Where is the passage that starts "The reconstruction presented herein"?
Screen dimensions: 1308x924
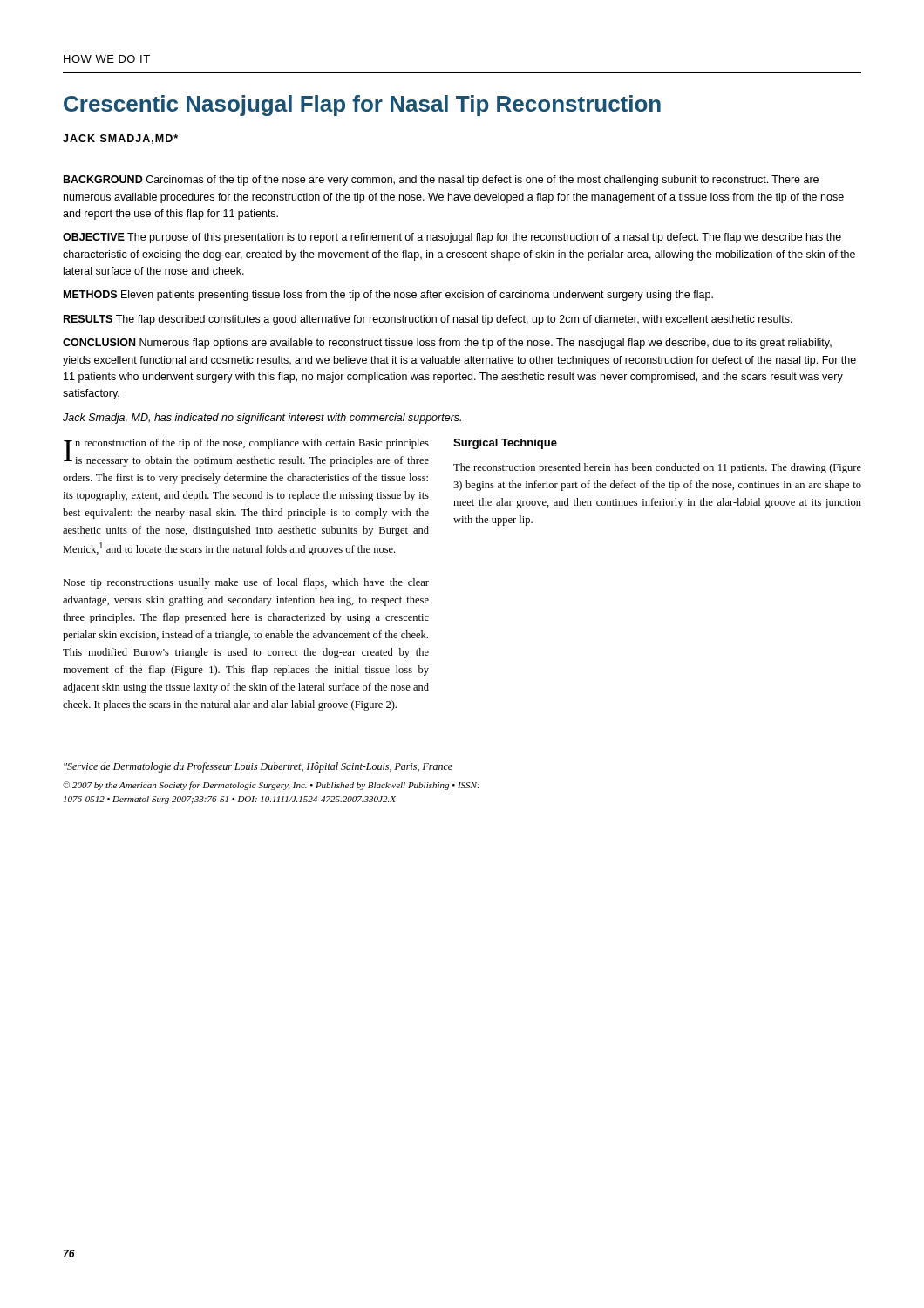coord(657,493)
